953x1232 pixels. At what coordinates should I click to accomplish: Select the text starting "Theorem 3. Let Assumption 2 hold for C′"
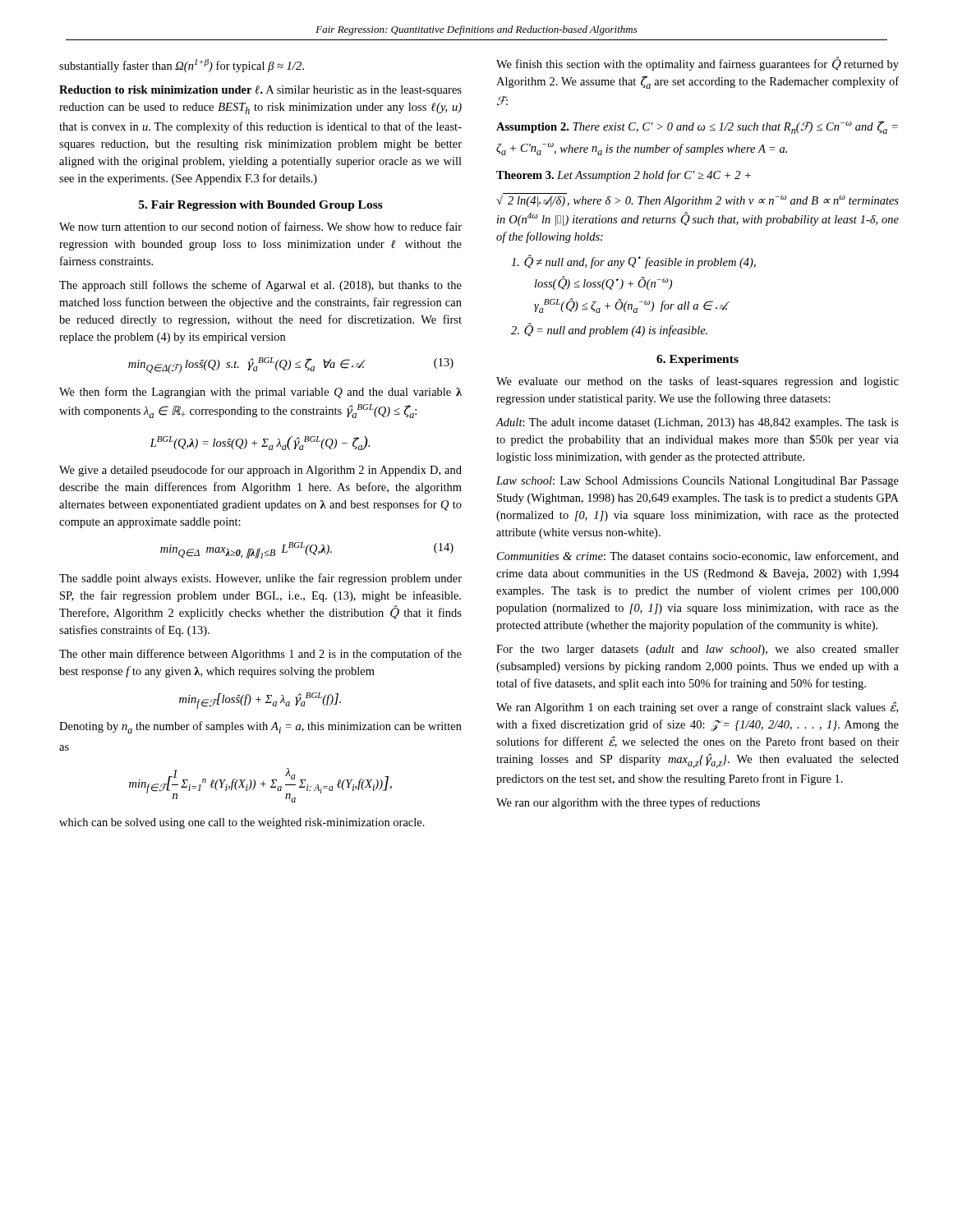tap(698, 206)
